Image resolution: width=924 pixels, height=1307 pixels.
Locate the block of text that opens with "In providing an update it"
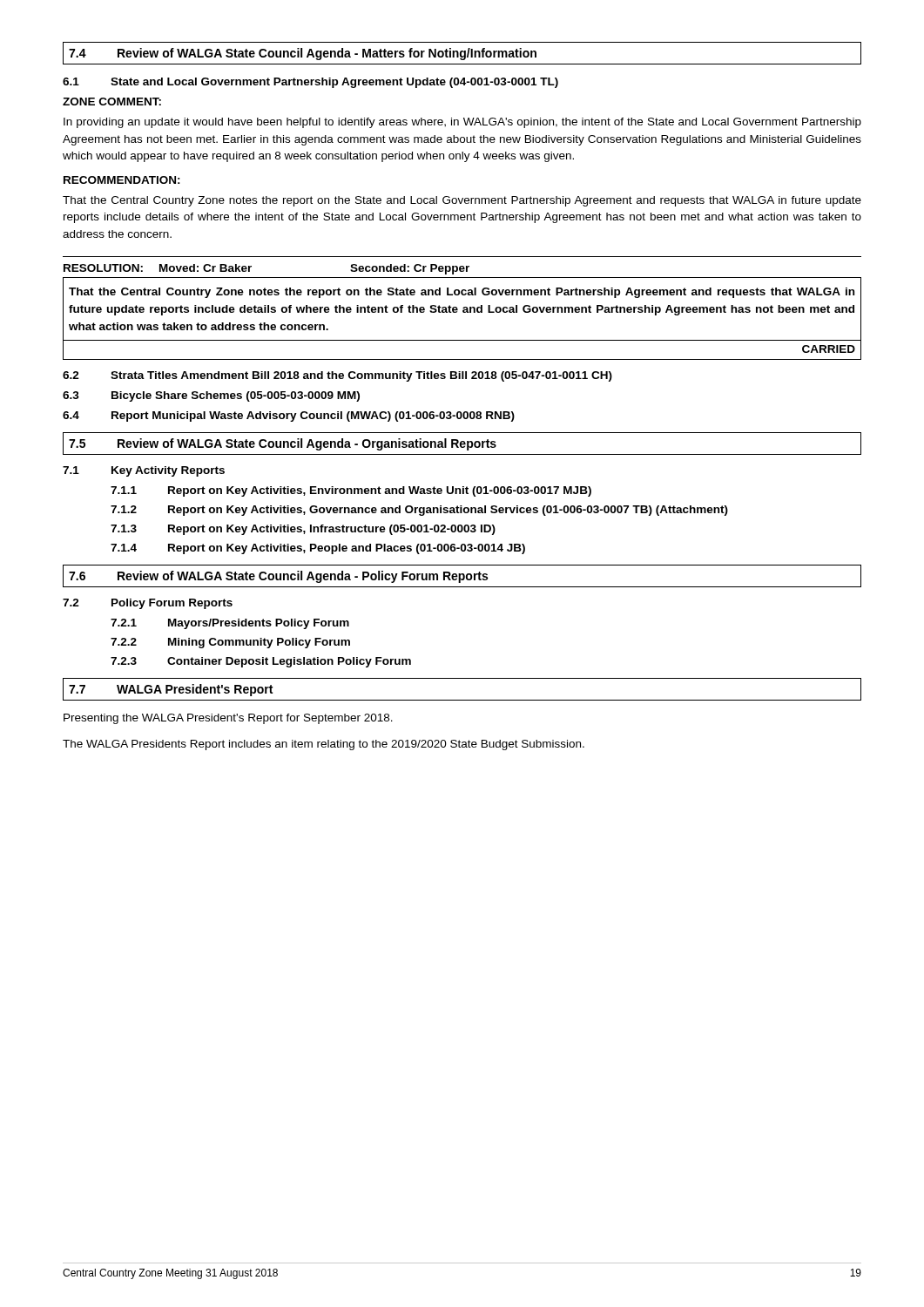click(462, 139)
